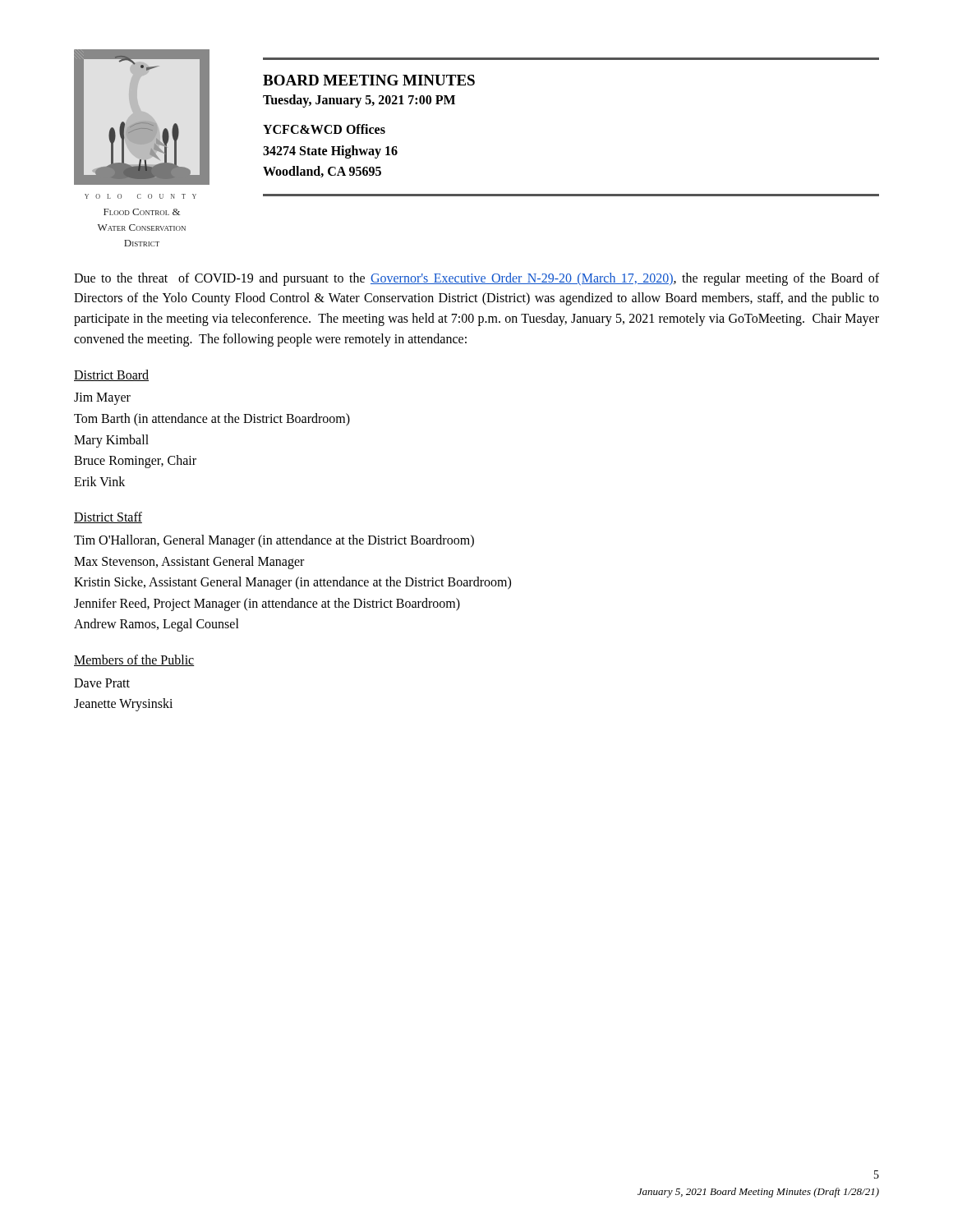Viewport: 953px width, 1232px height.
Task: Point to the block starting "BOARD MEETING MINUTES Tuesday, January 5, 2021 7:00"
Action: [x=369, y=80]
